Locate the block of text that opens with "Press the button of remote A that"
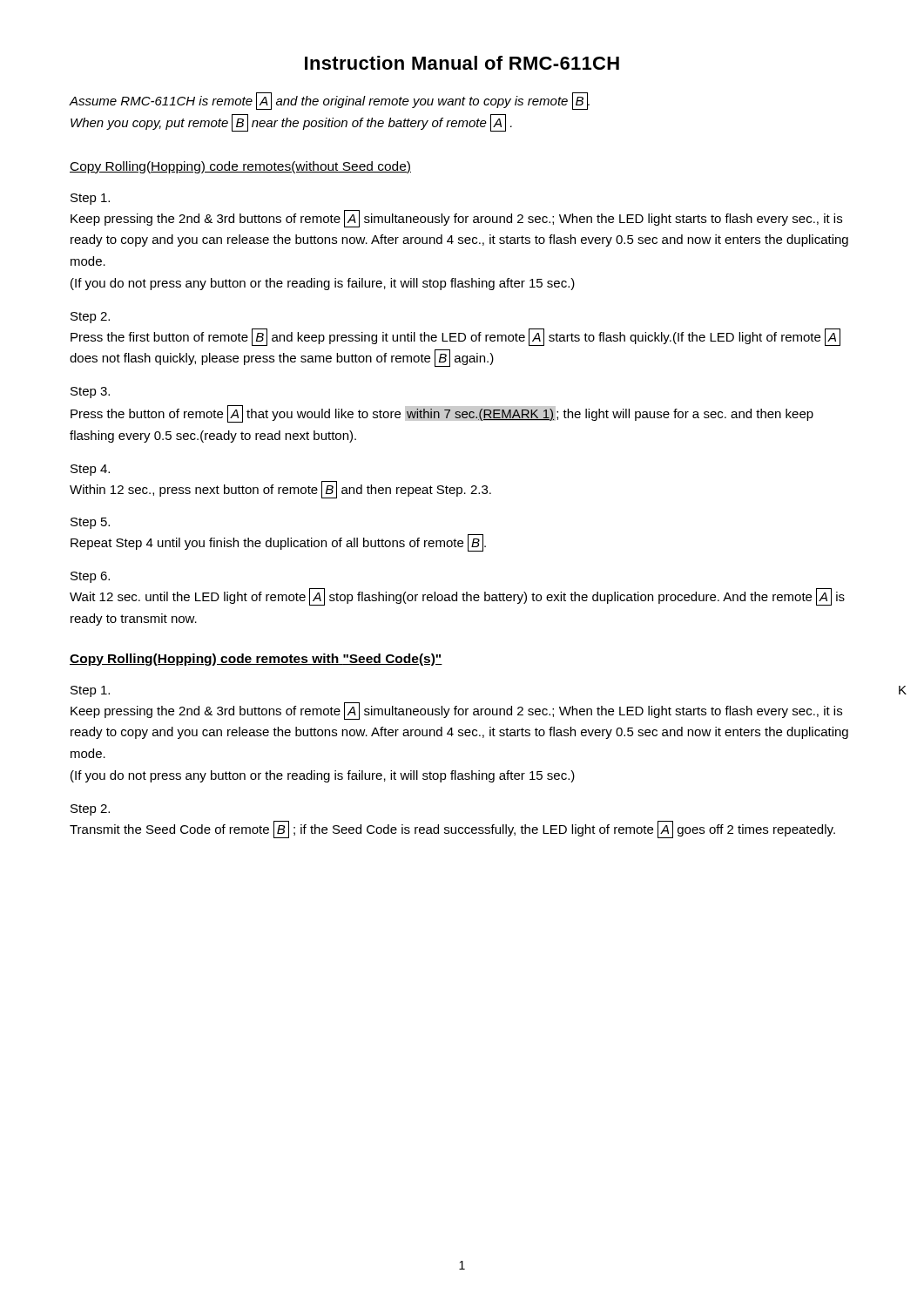Viewport: 924px width, 1307px height. 442,424
